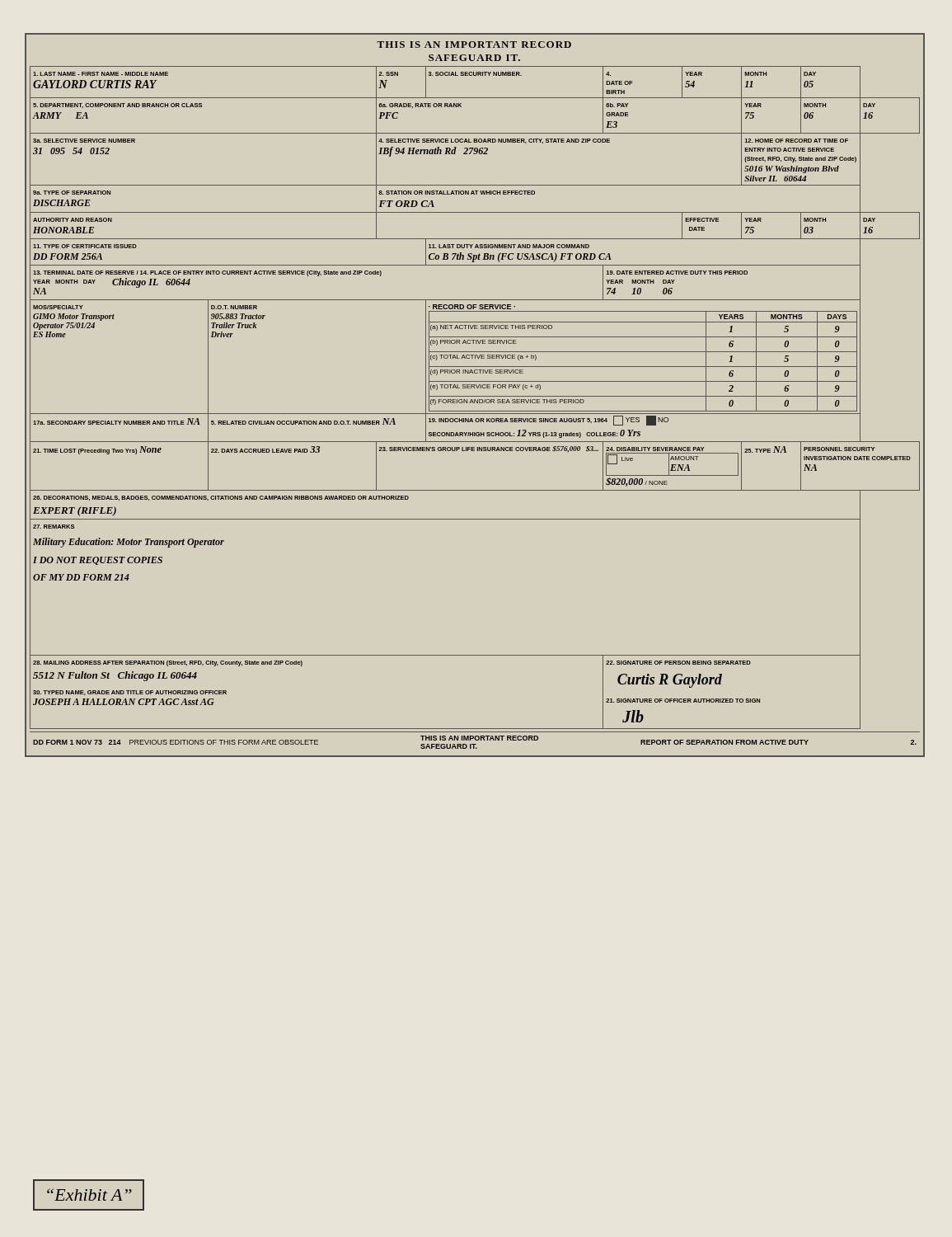Locate the text starting "“Exhibit A”"
This screenshot has width=952, height=1237.
click(x=88, y=1195)
